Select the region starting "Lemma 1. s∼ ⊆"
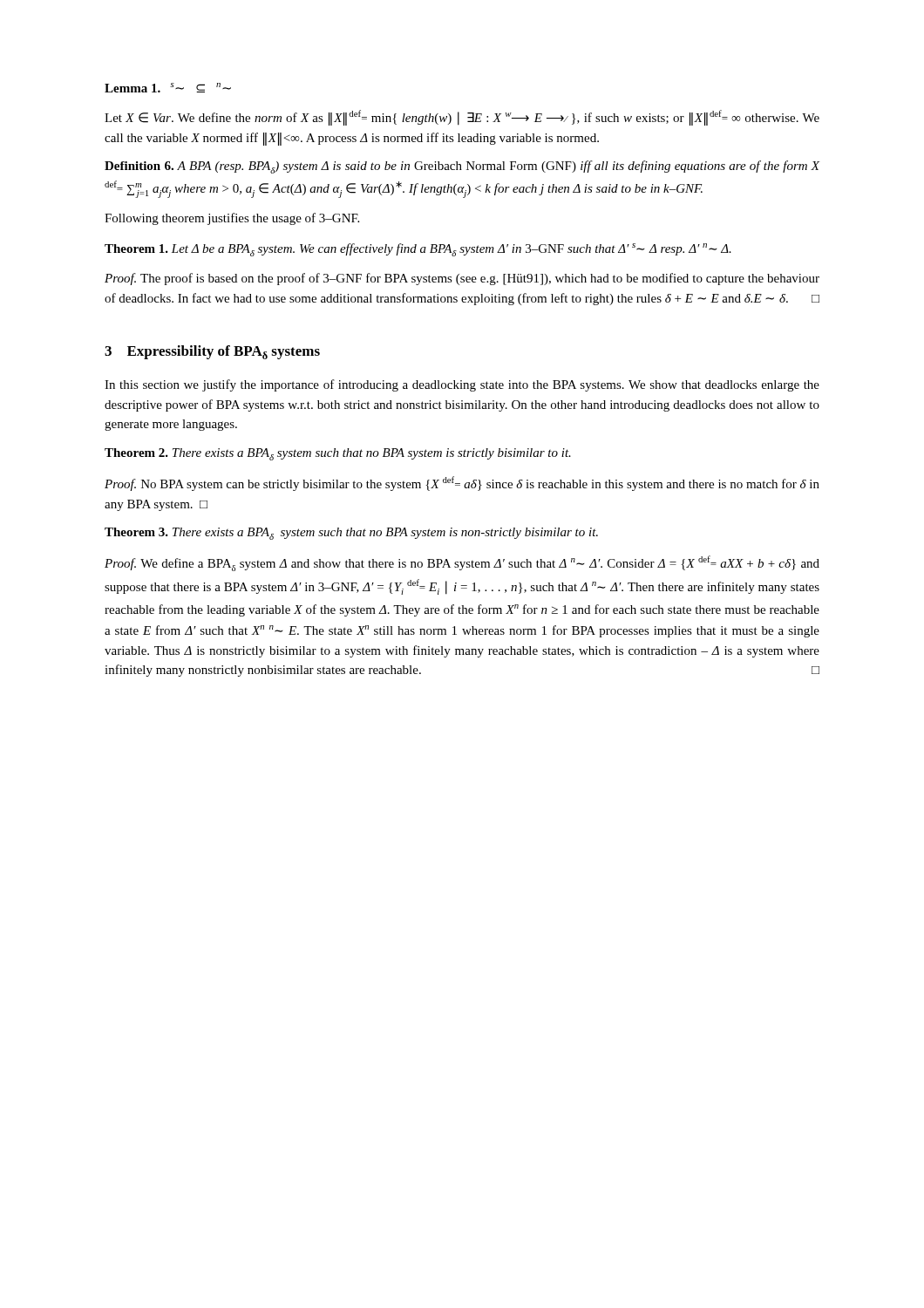 click(168, 87)
